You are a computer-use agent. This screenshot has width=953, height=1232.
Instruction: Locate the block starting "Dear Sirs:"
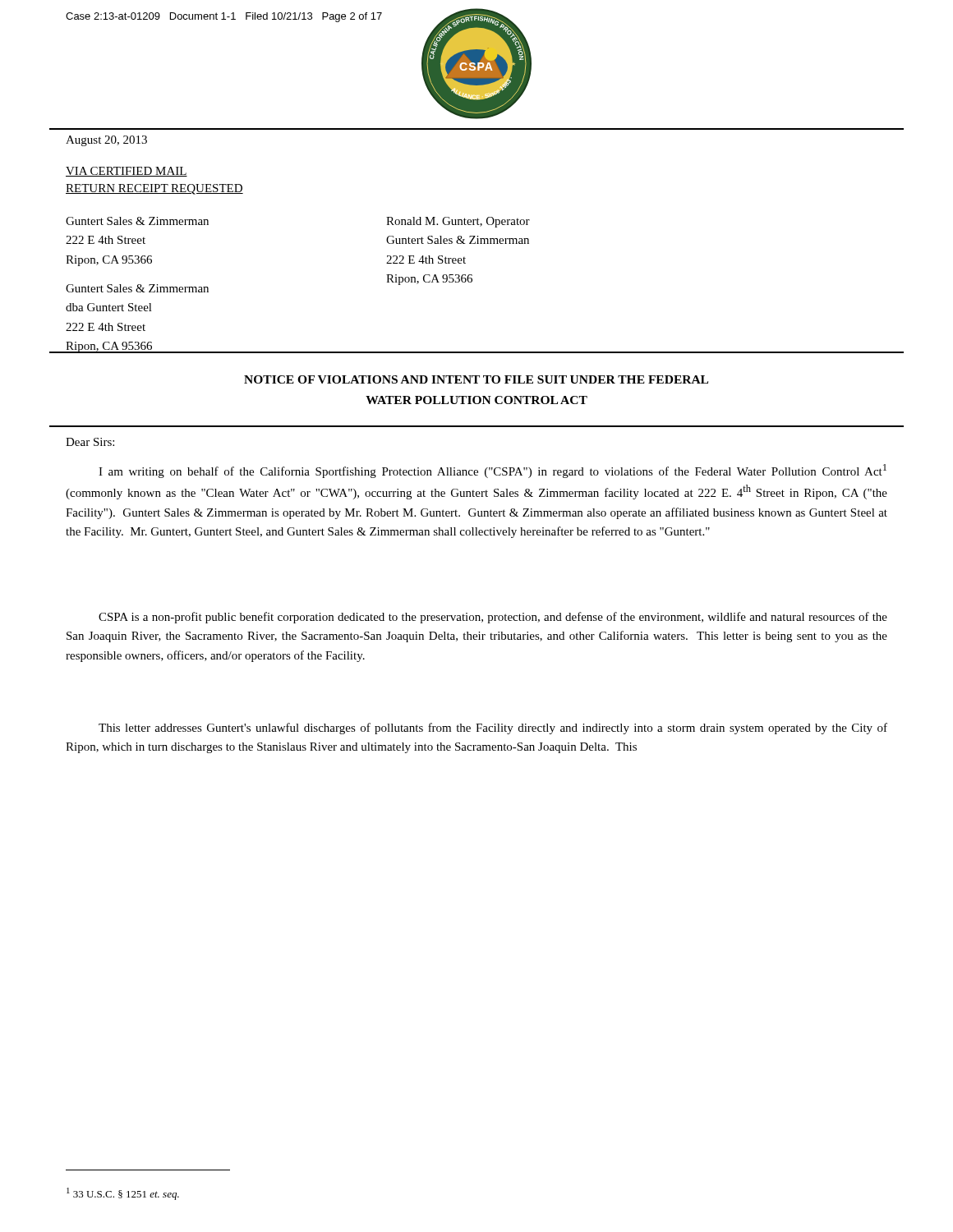pyautogui.click(x=91, y=442)
